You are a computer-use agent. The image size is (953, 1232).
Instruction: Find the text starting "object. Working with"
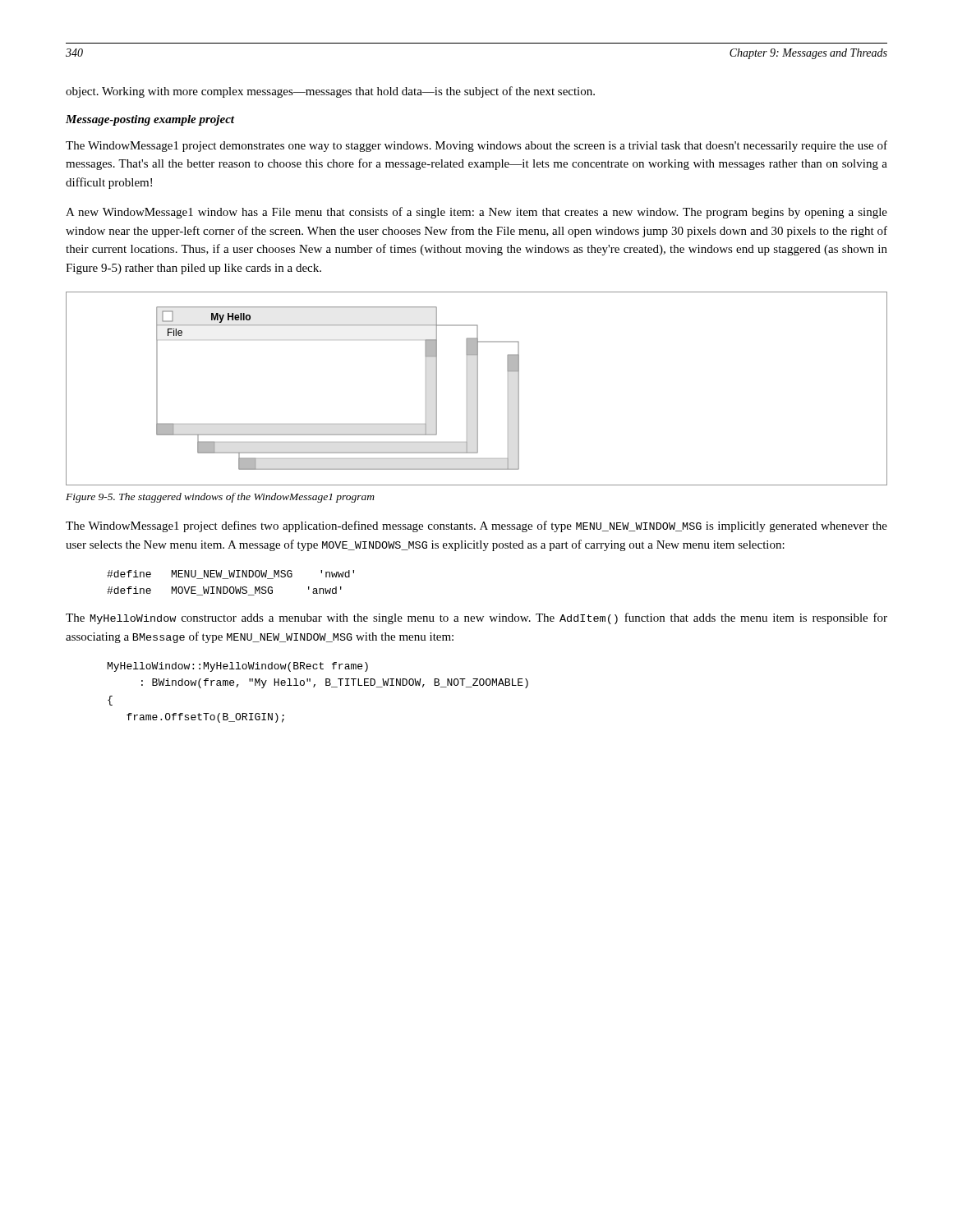[476, 91]
